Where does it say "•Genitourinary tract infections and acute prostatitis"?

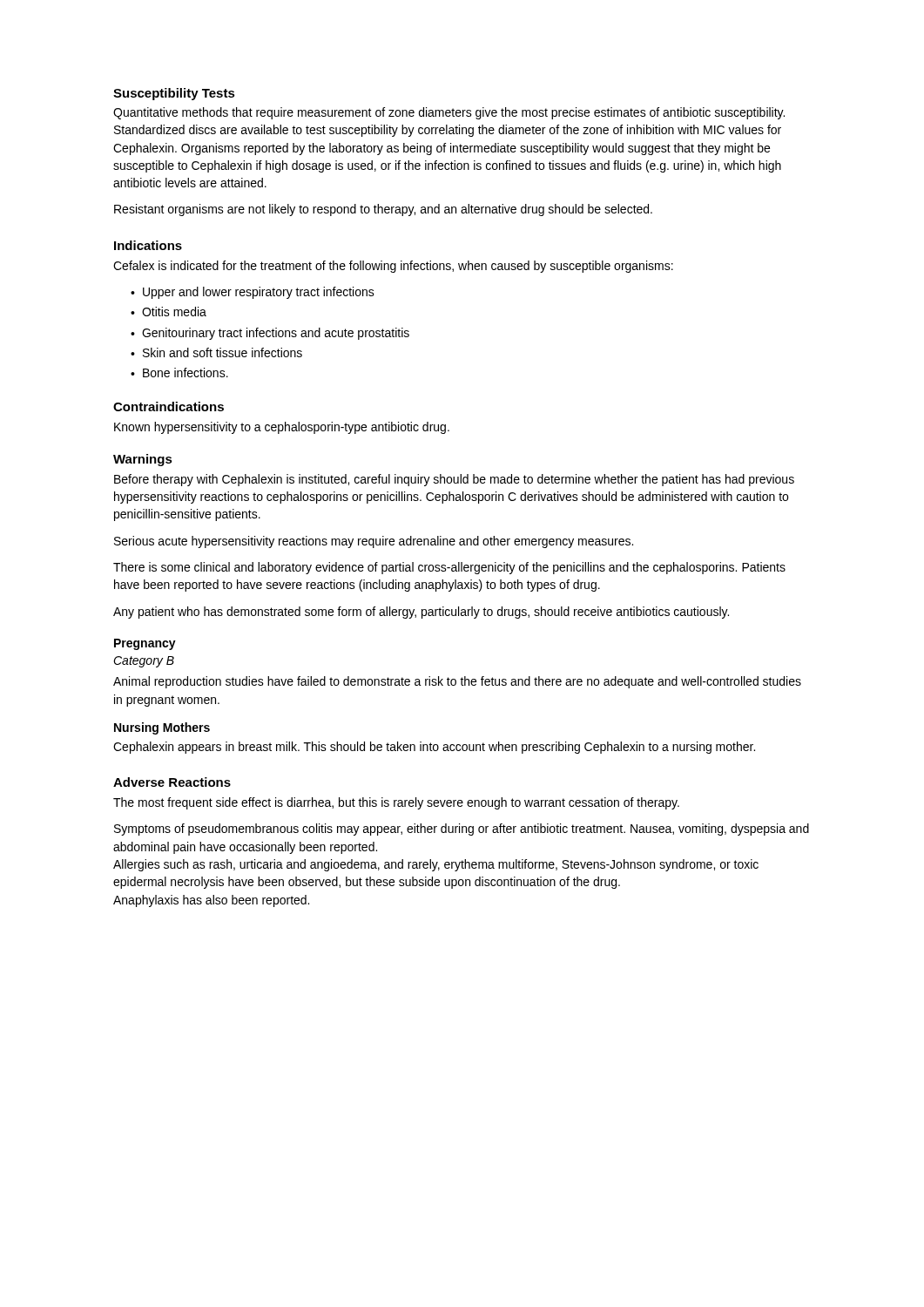click(x=270, y=333)
